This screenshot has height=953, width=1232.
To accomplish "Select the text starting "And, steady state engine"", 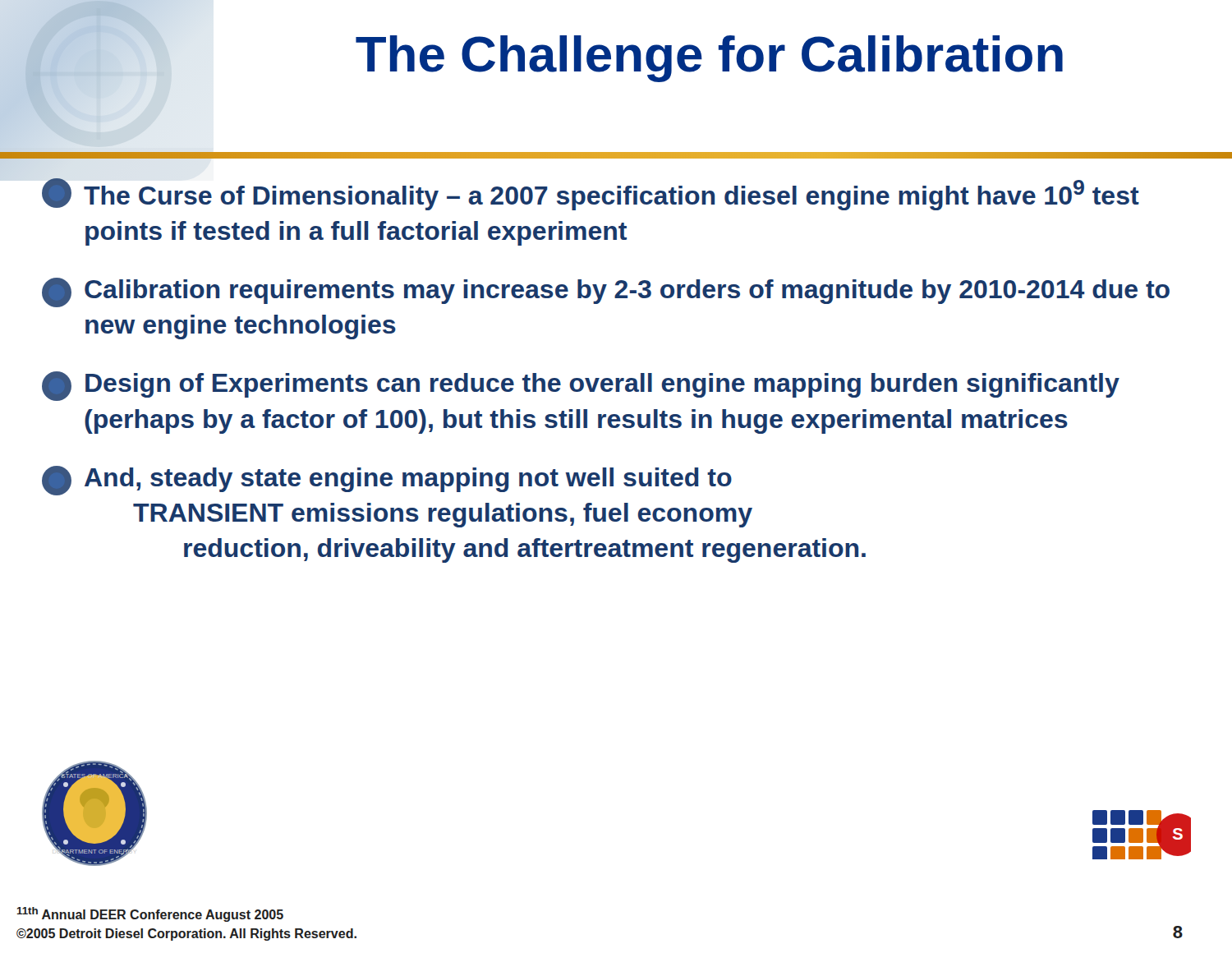I will [454, 513].
